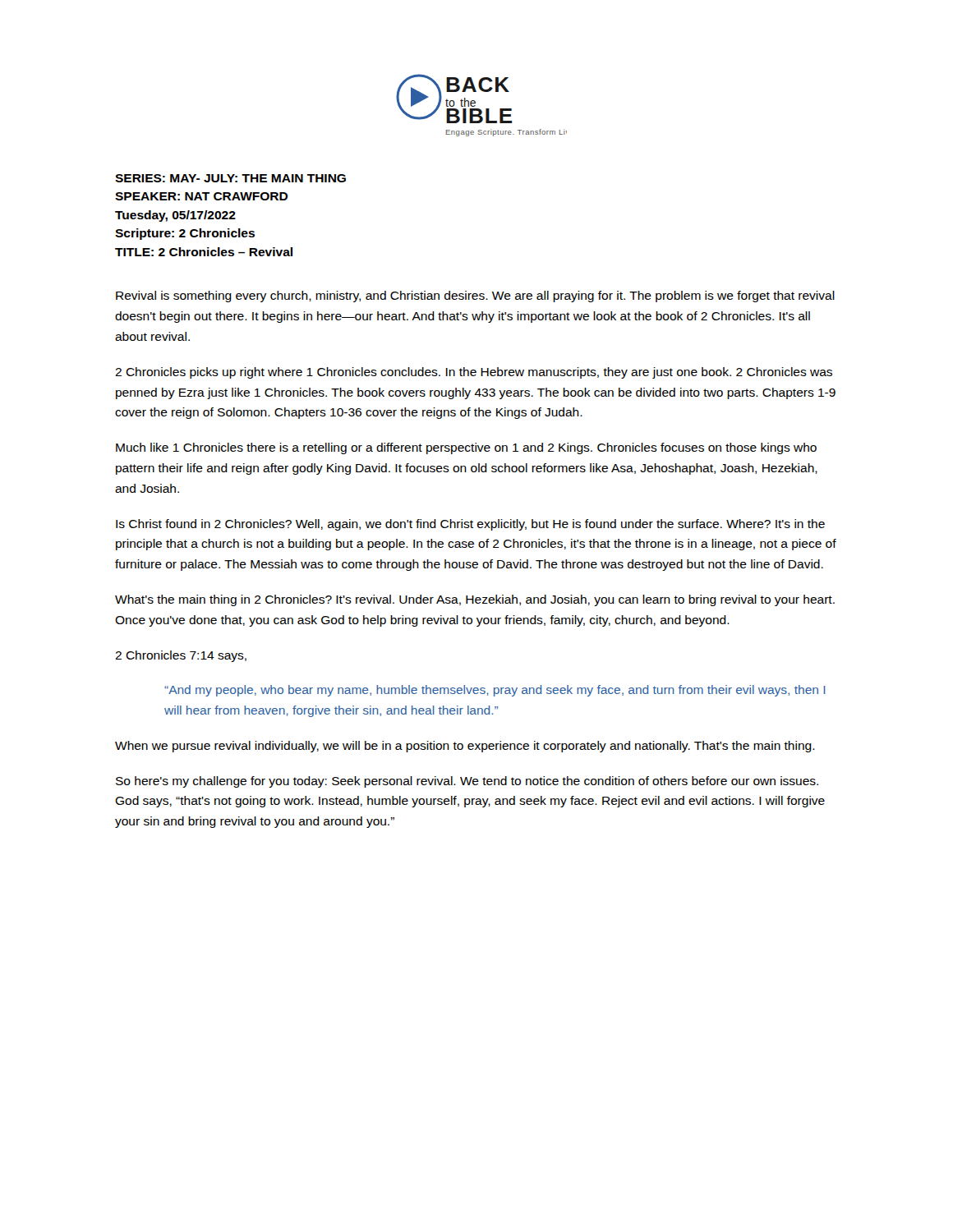Locate the passage starting "SERIES: MAY- JULY: THE MAIN THING"
953x1232 pixels.
[230, 178]
